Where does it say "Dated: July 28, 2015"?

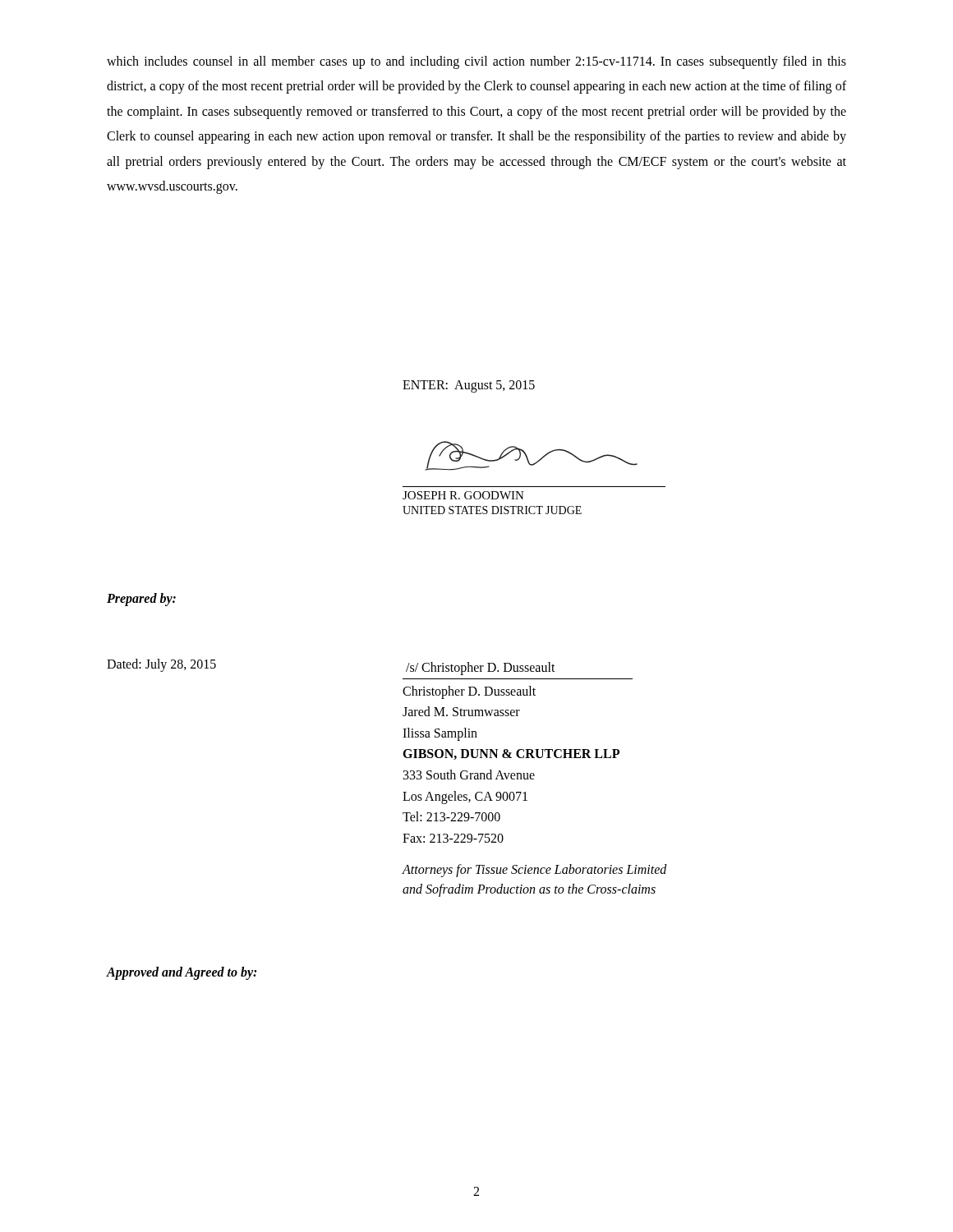(x=162, y=664)
